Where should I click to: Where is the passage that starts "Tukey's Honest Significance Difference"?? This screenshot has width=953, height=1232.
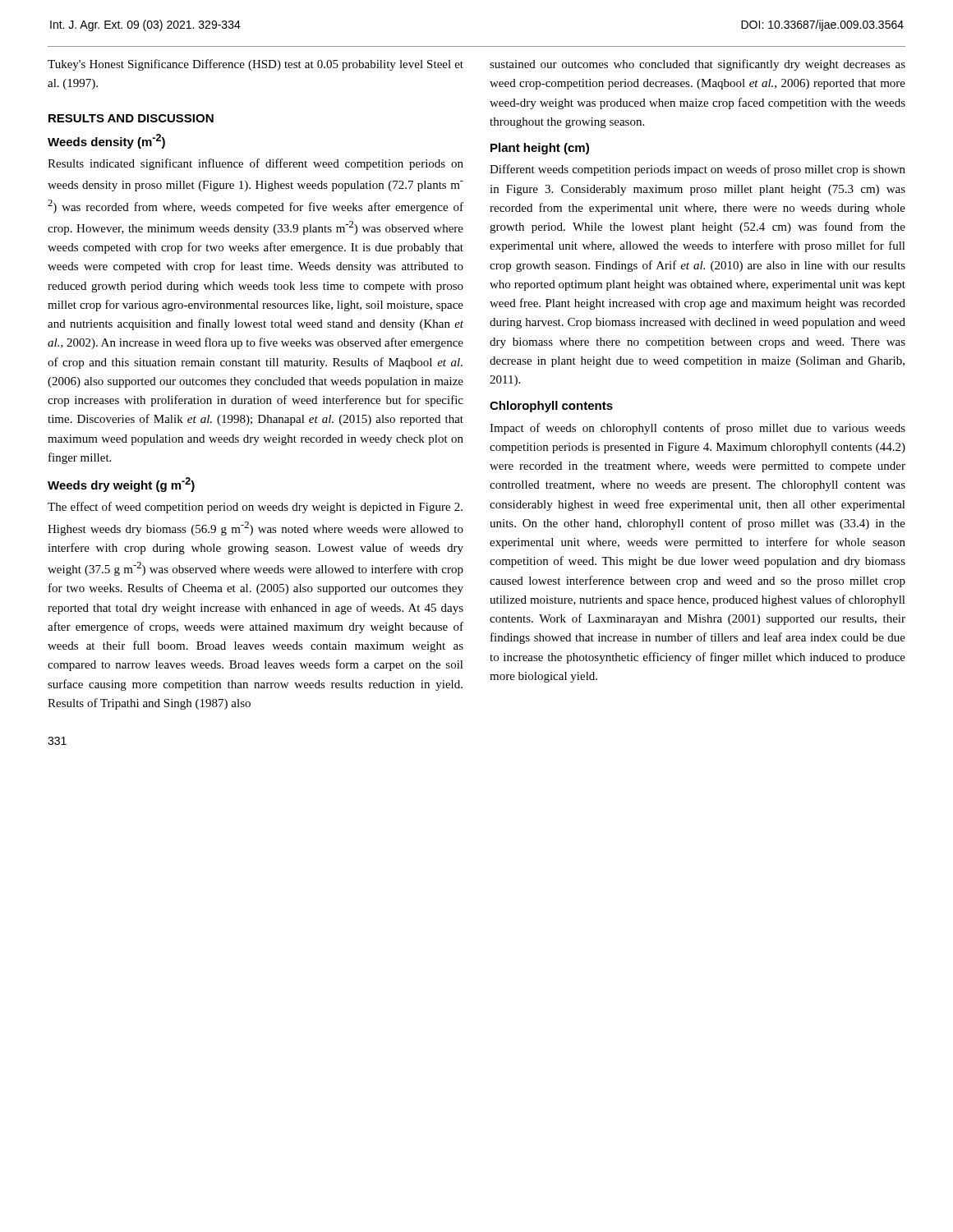tap(255, 74)
